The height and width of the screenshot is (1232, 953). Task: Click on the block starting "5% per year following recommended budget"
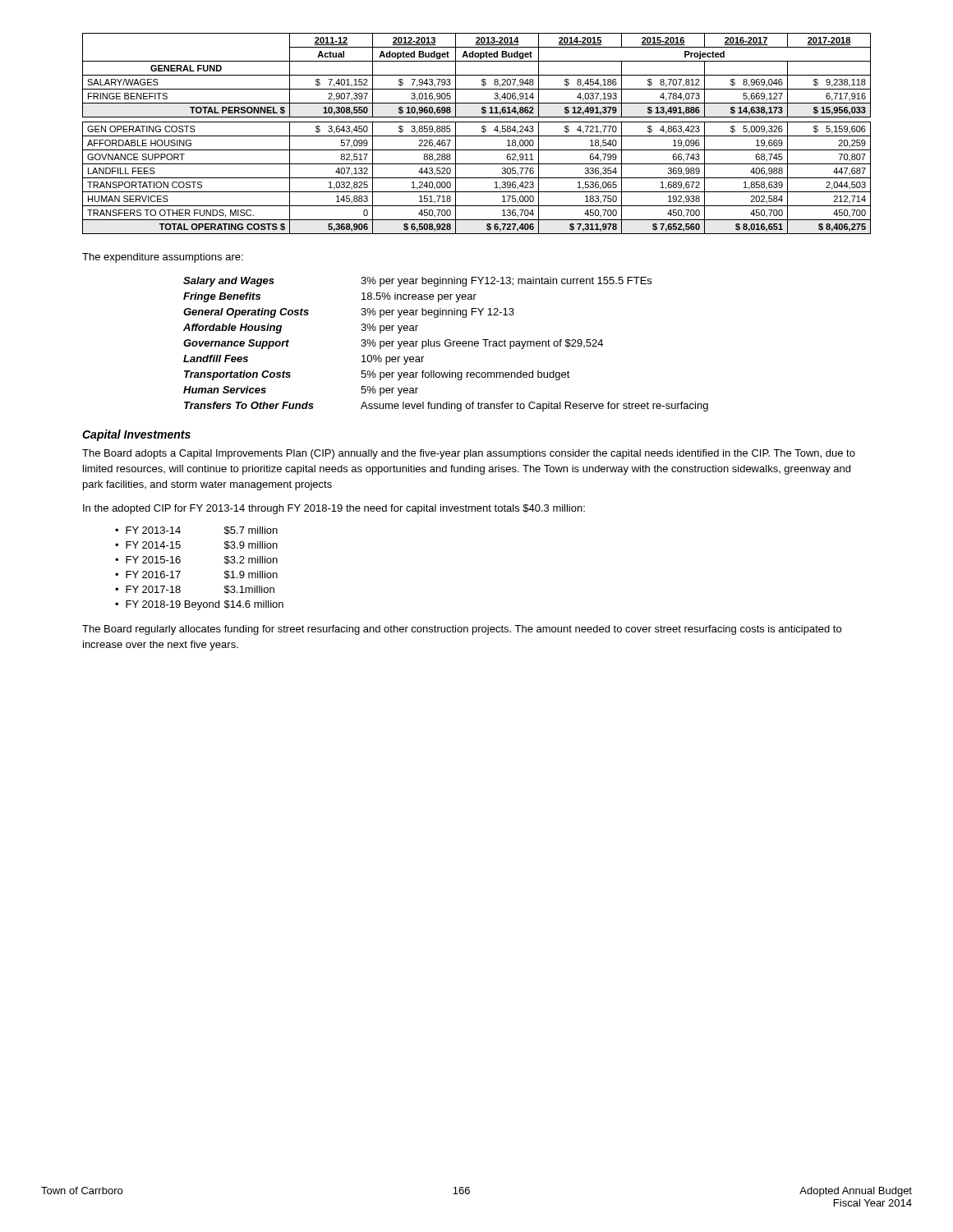pyautogui.click(x=465, y=374)
